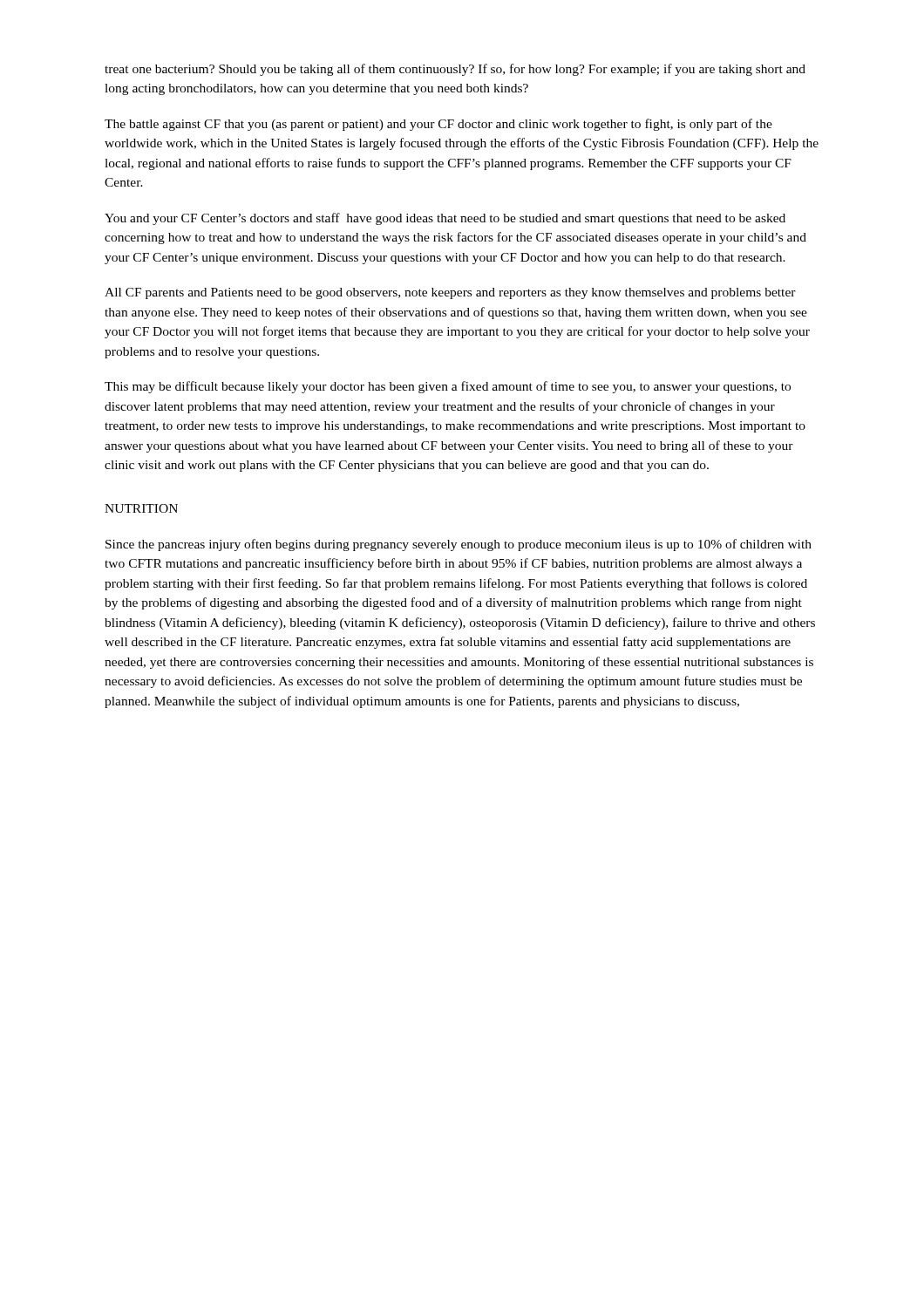Where is the passage that starts "treat one bacterium? Should you"?
This screenshot has width=924, height=1308.
pos(455,78)
